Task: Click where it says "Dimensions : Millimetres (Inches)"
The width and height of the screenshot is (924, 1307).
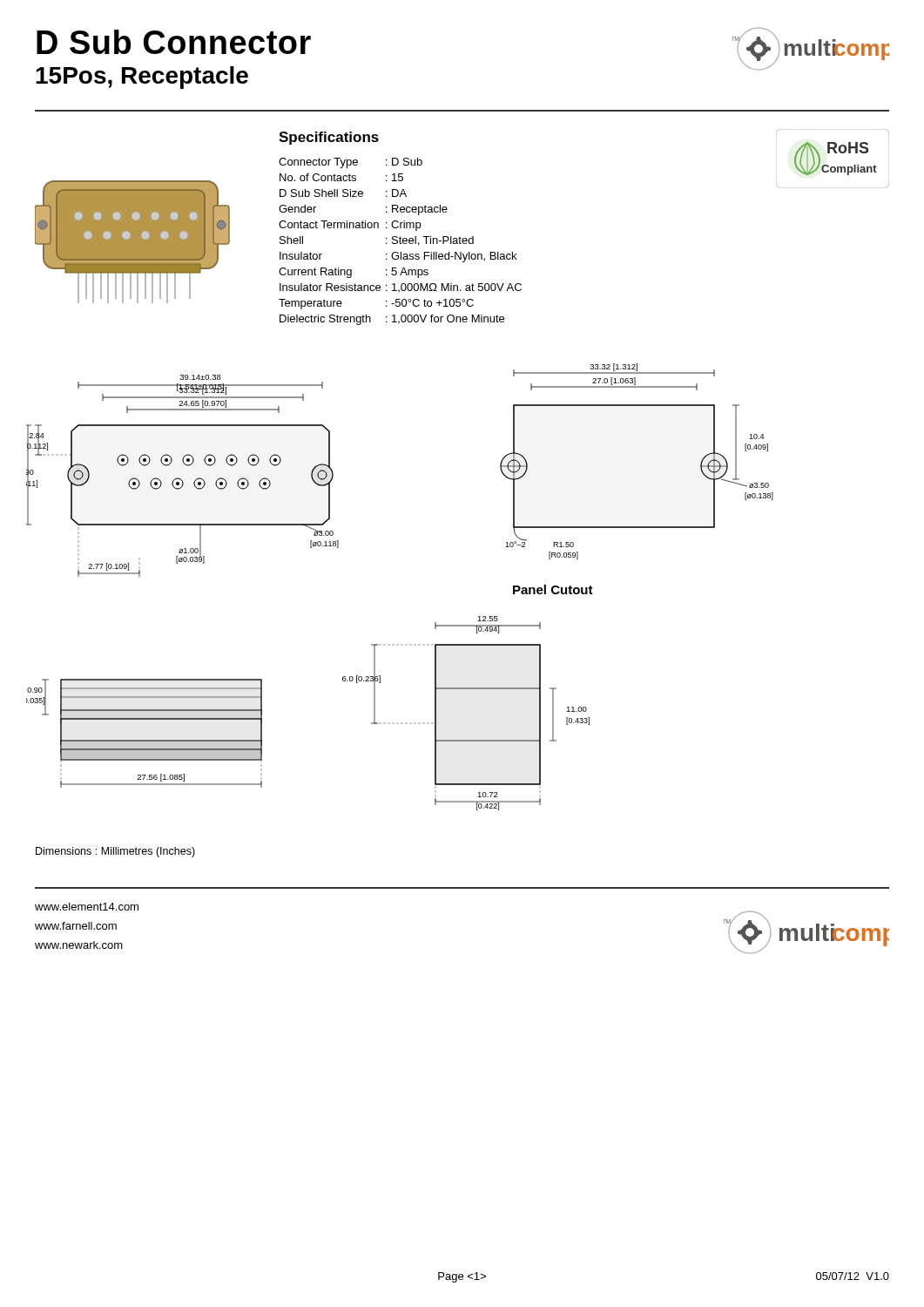Action: click(115, 851)
